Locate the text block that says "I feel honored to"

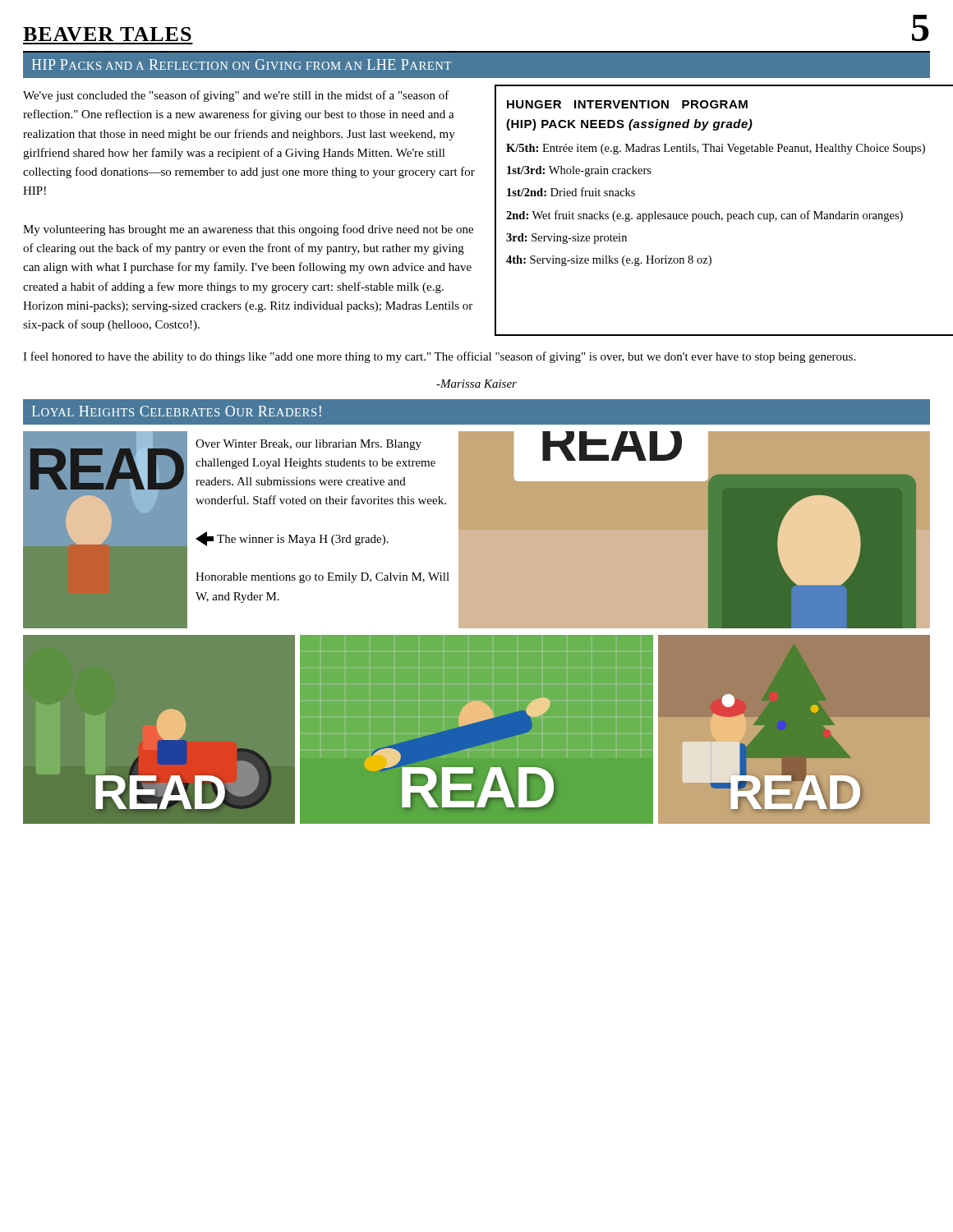tap(440, 357)
